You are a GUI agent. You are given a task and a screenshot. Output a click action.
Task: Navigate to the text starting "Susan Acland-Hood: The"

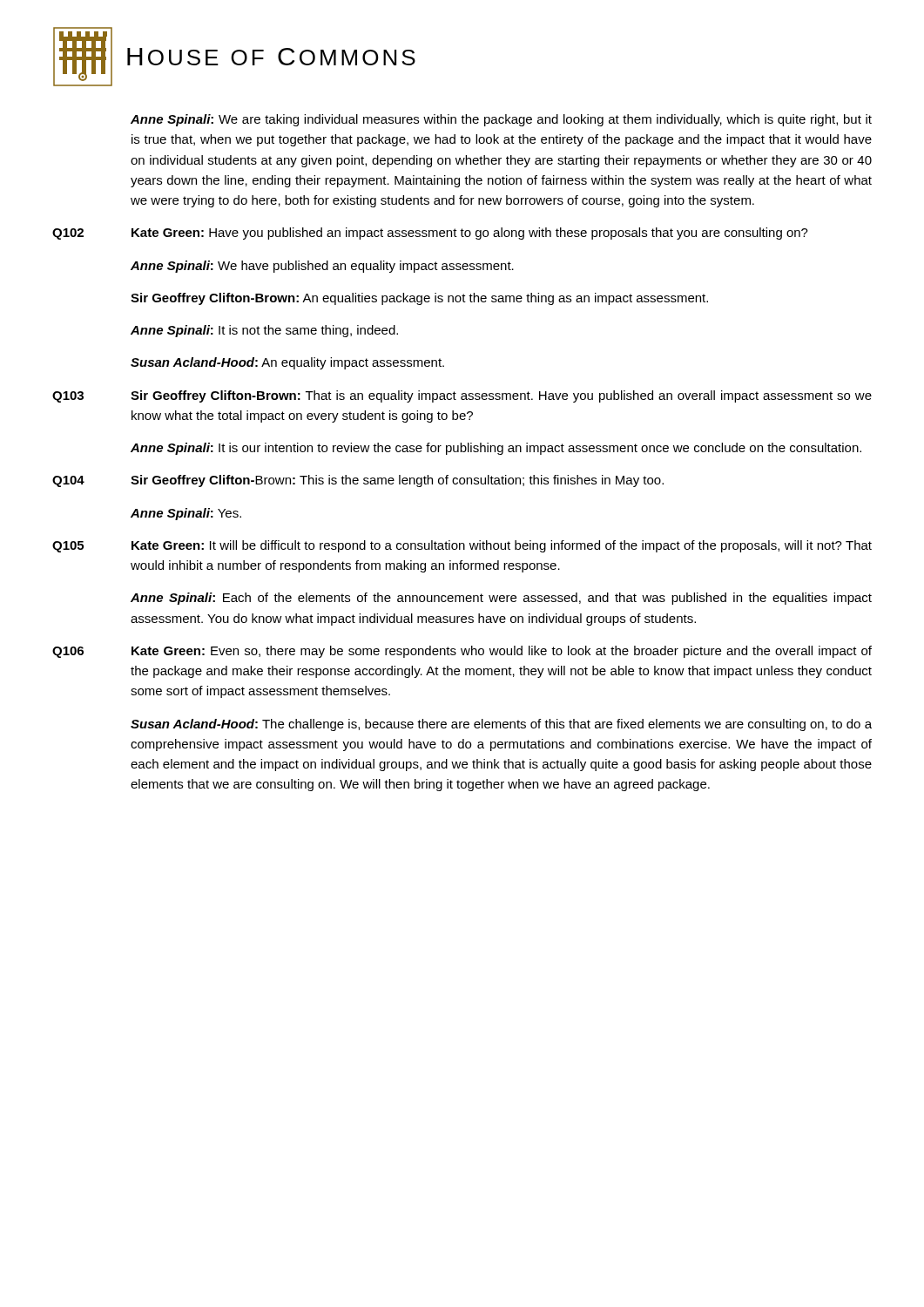pos(501,754)
